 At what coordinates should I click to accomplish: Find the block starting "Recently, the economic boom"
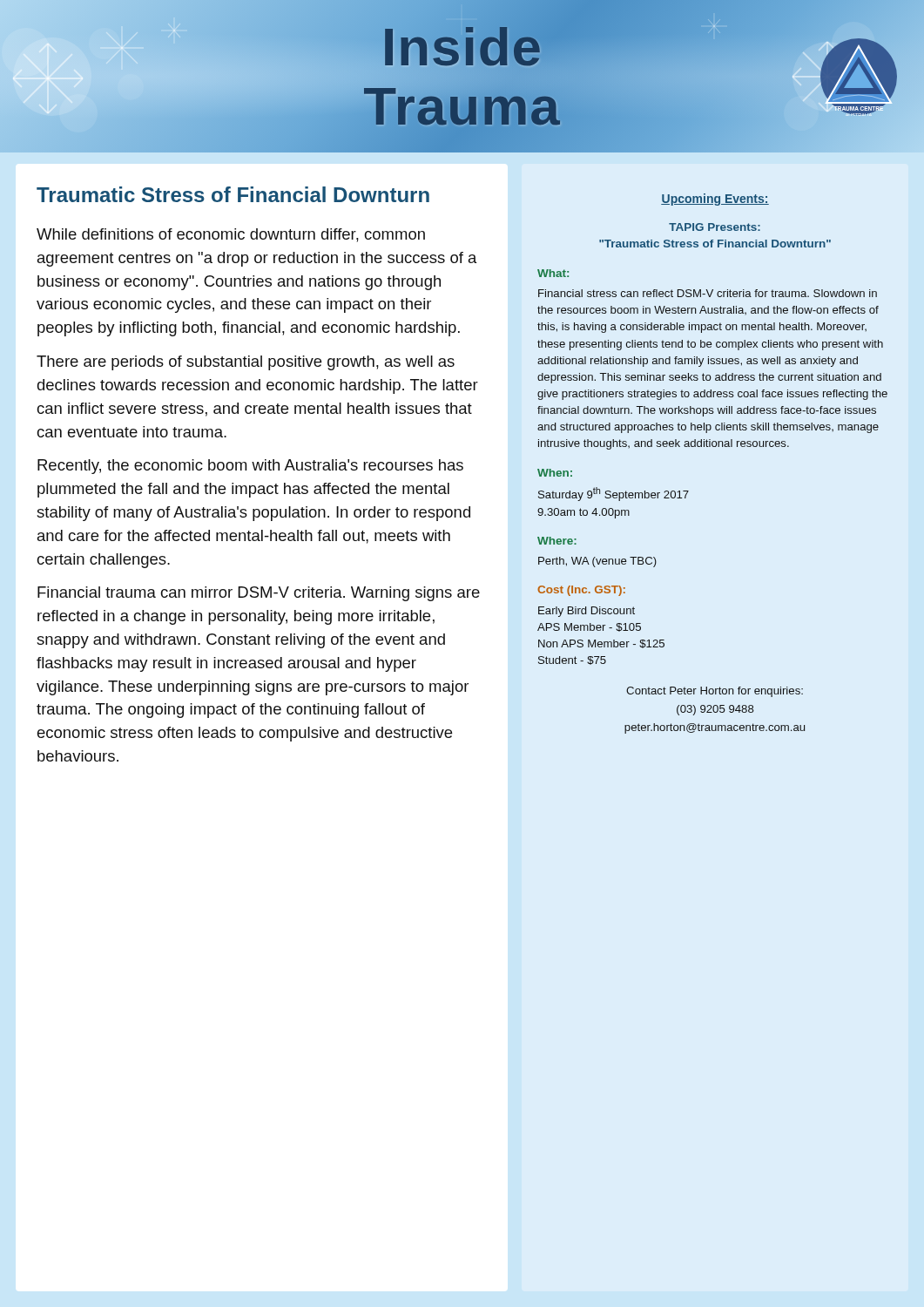pyautogui.click(x=262, y=513)
